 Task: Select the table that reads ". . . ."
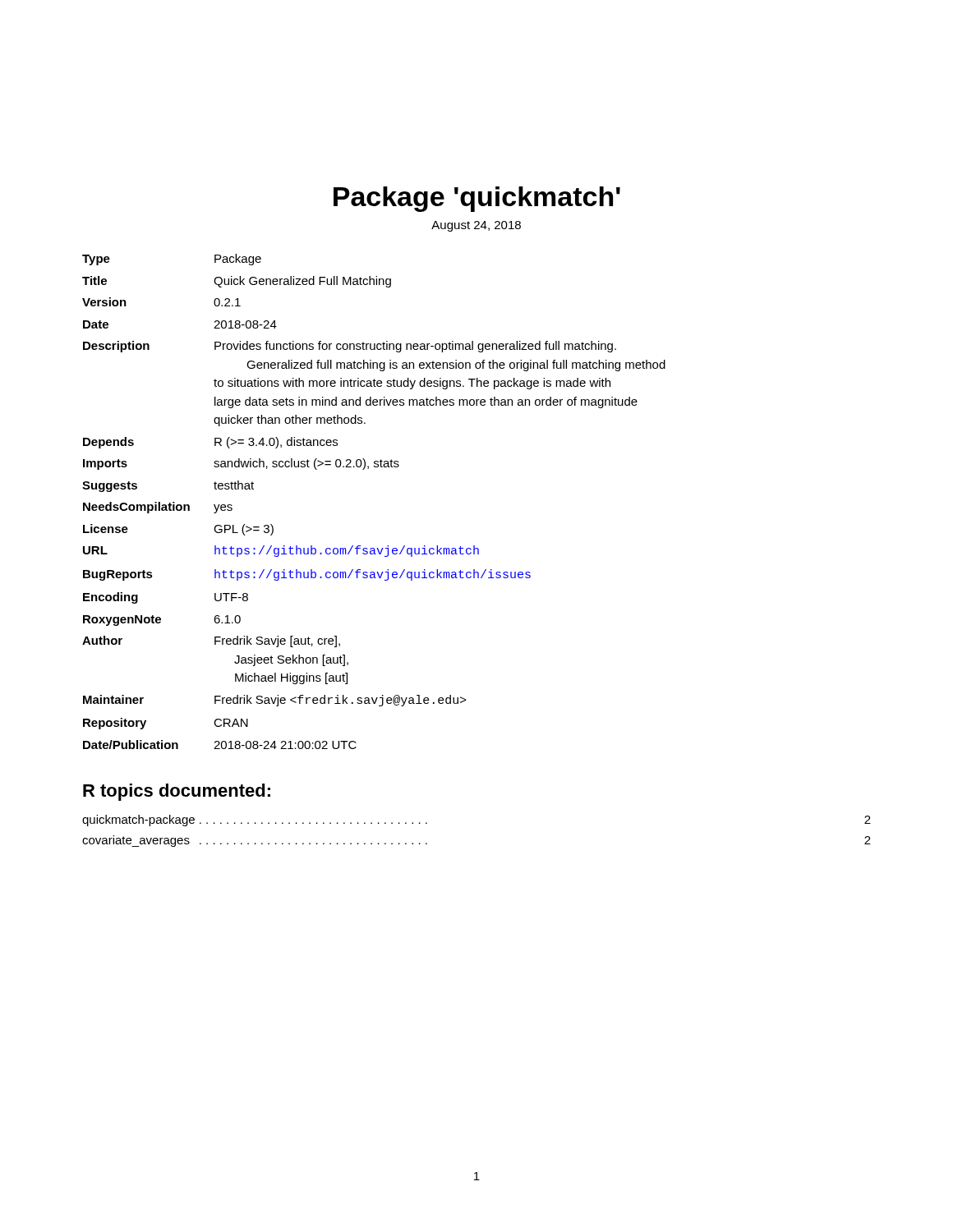[476, 830]
